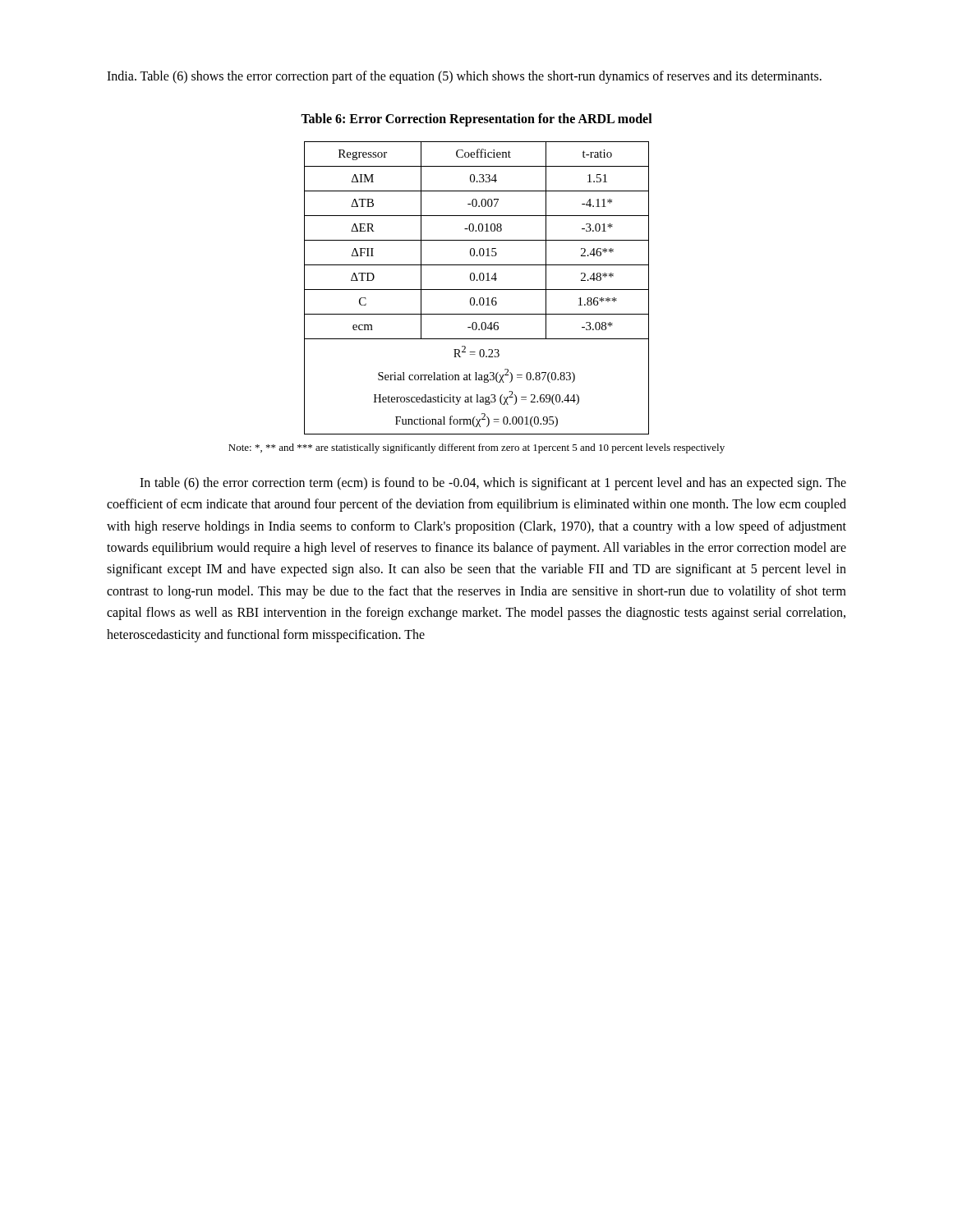Click the passage that begins "In table (6) the error"
Viewport: 953px width, 1232px height.
tap(476, 558)
